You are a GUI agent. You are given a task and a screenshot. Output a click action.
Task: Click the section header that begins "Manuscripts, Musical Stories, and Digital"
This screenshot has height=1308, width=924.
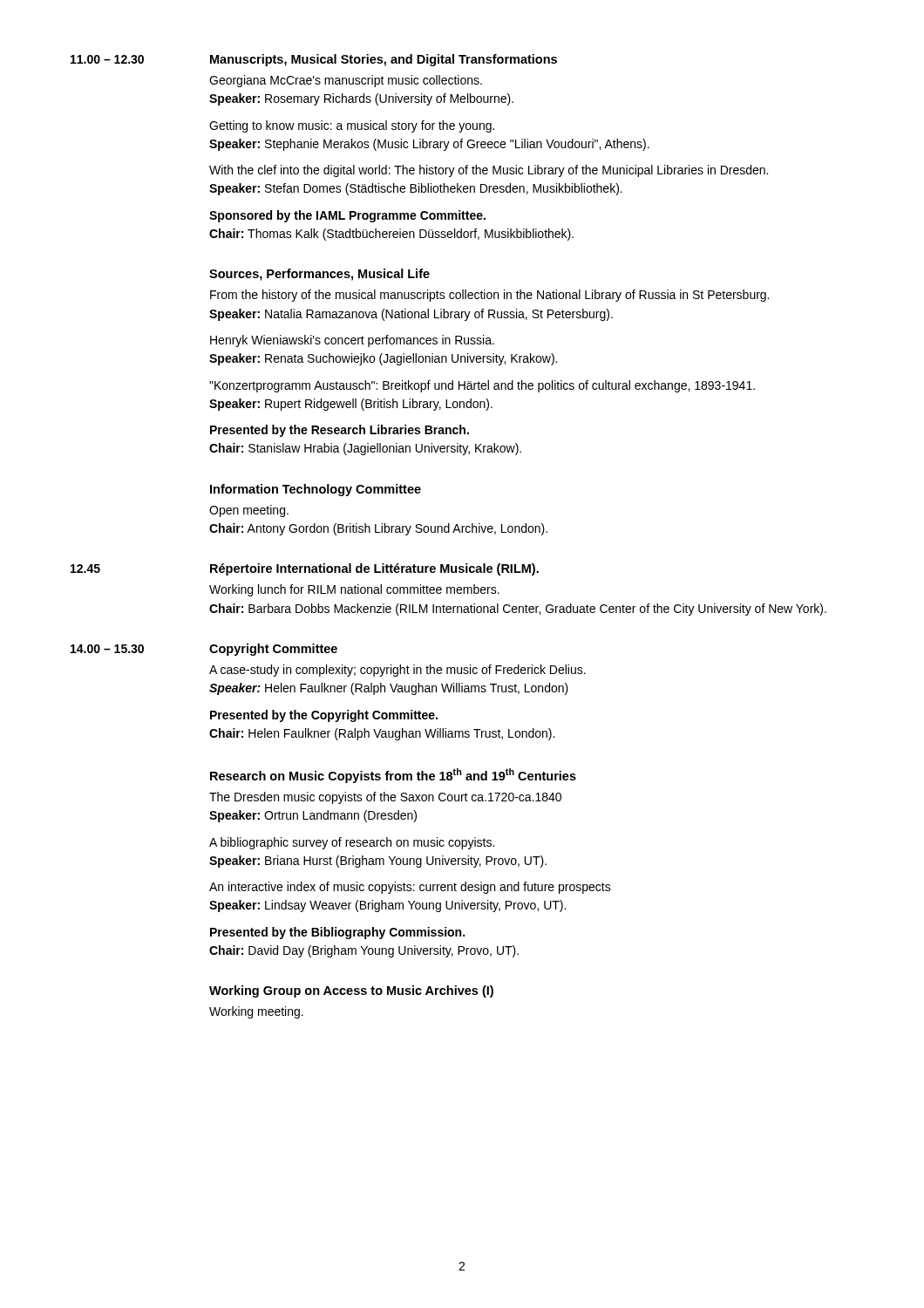[x=383, y=59]
